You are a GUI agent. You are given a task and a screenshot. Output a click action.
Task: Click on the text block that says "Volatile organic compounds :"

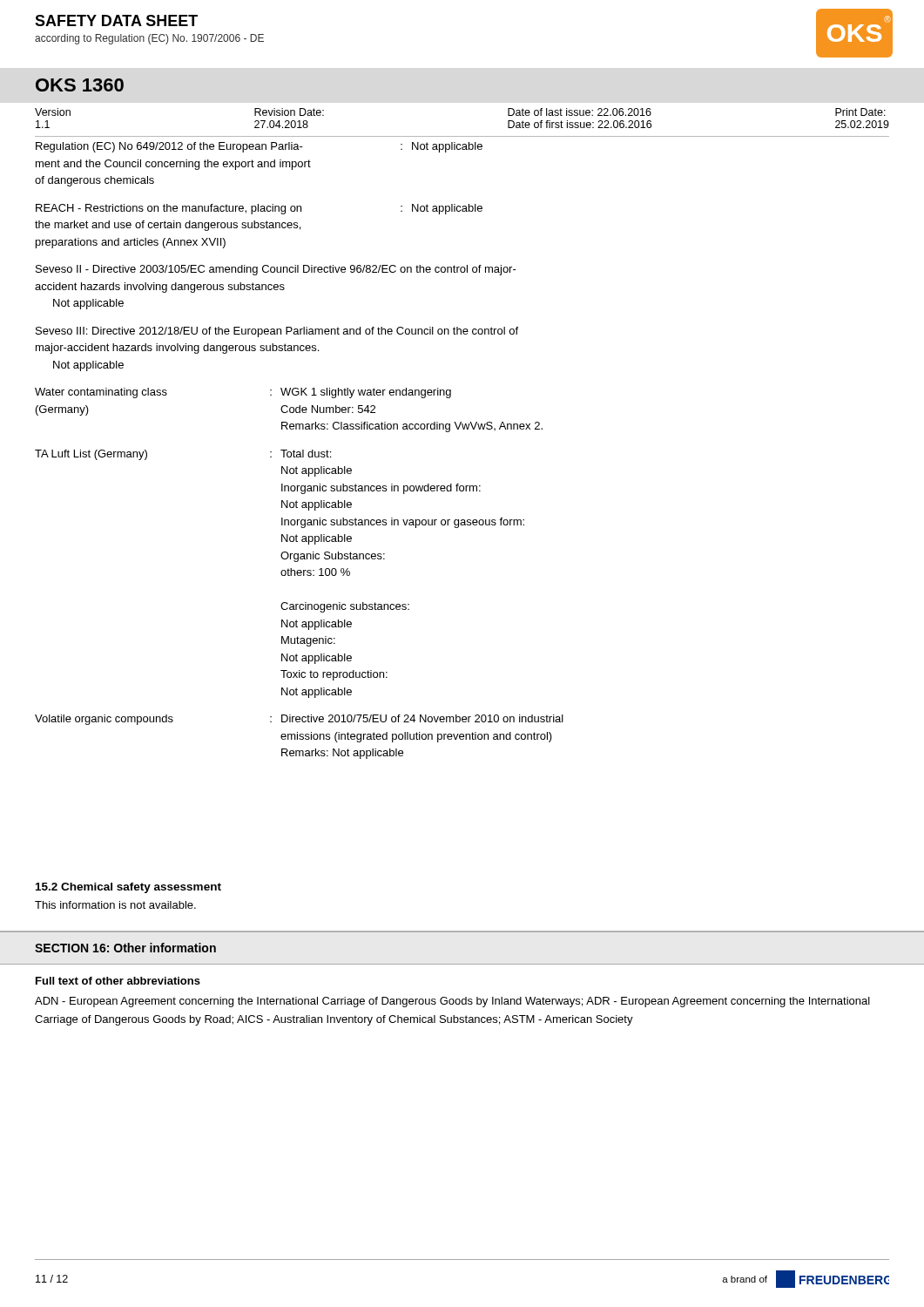[299, 736]
